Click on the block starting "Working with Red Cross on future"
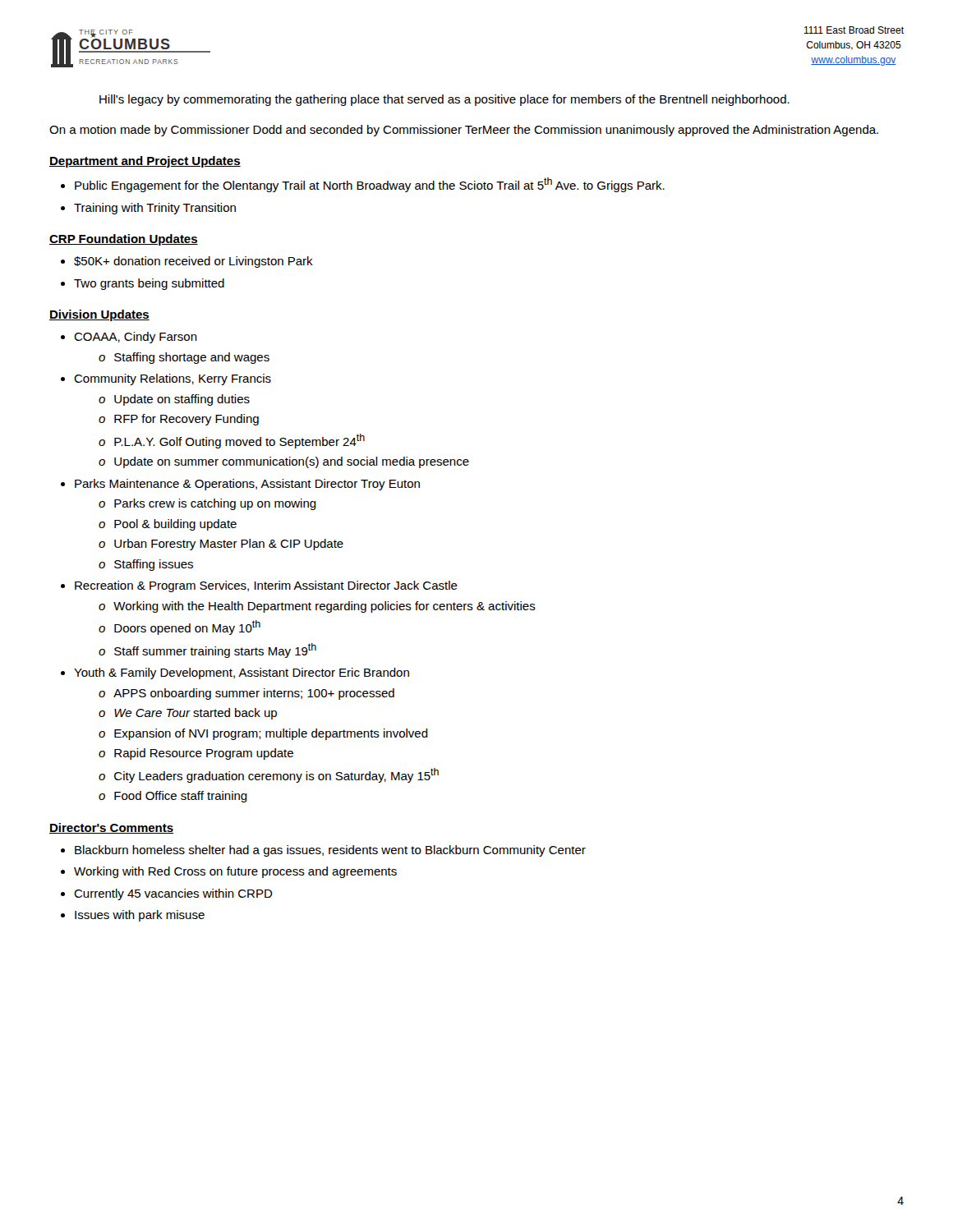The width and height of the screenshot is (953, 1232). [235, 871]
